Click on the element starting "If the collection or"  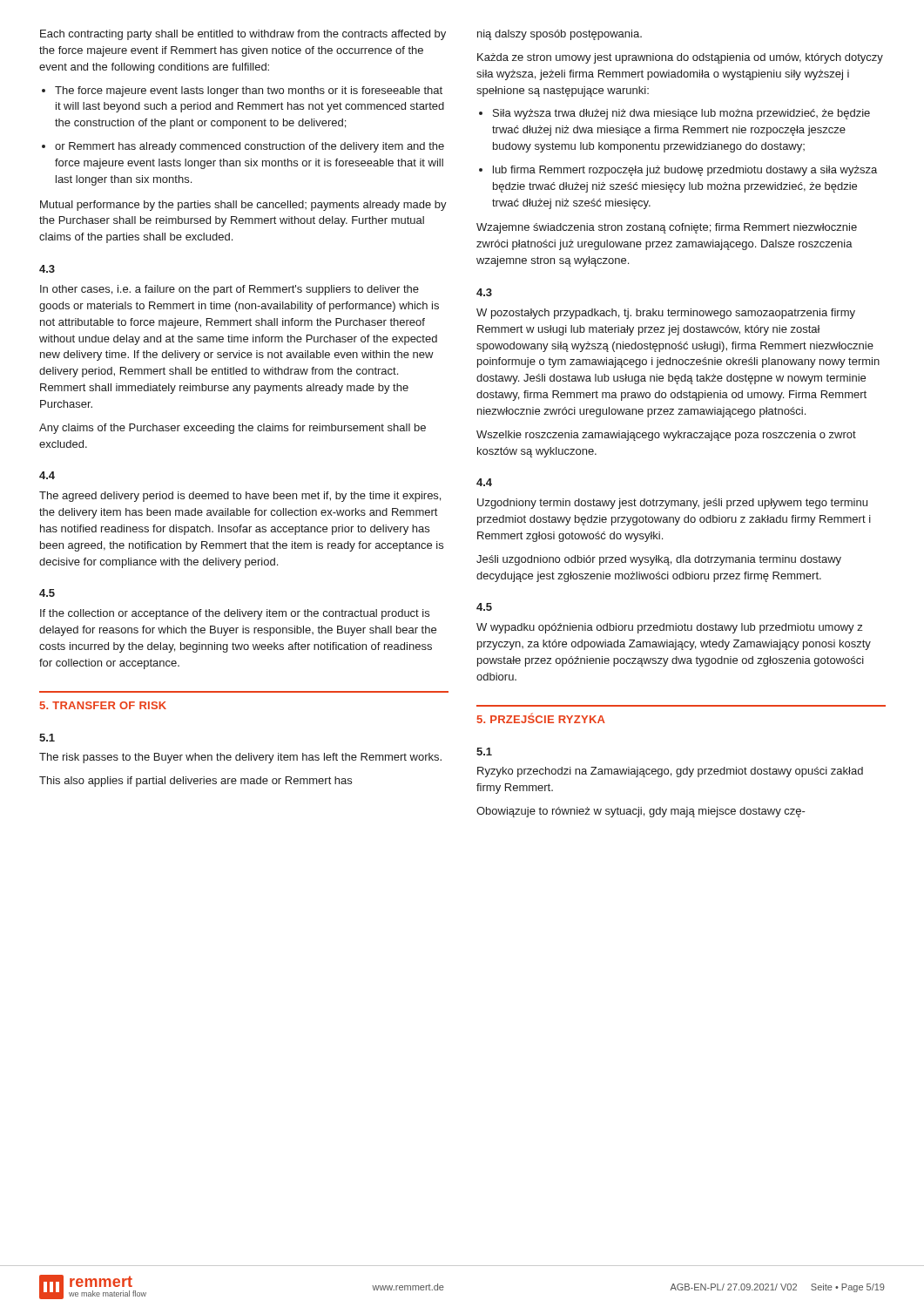tap(244, 639)
